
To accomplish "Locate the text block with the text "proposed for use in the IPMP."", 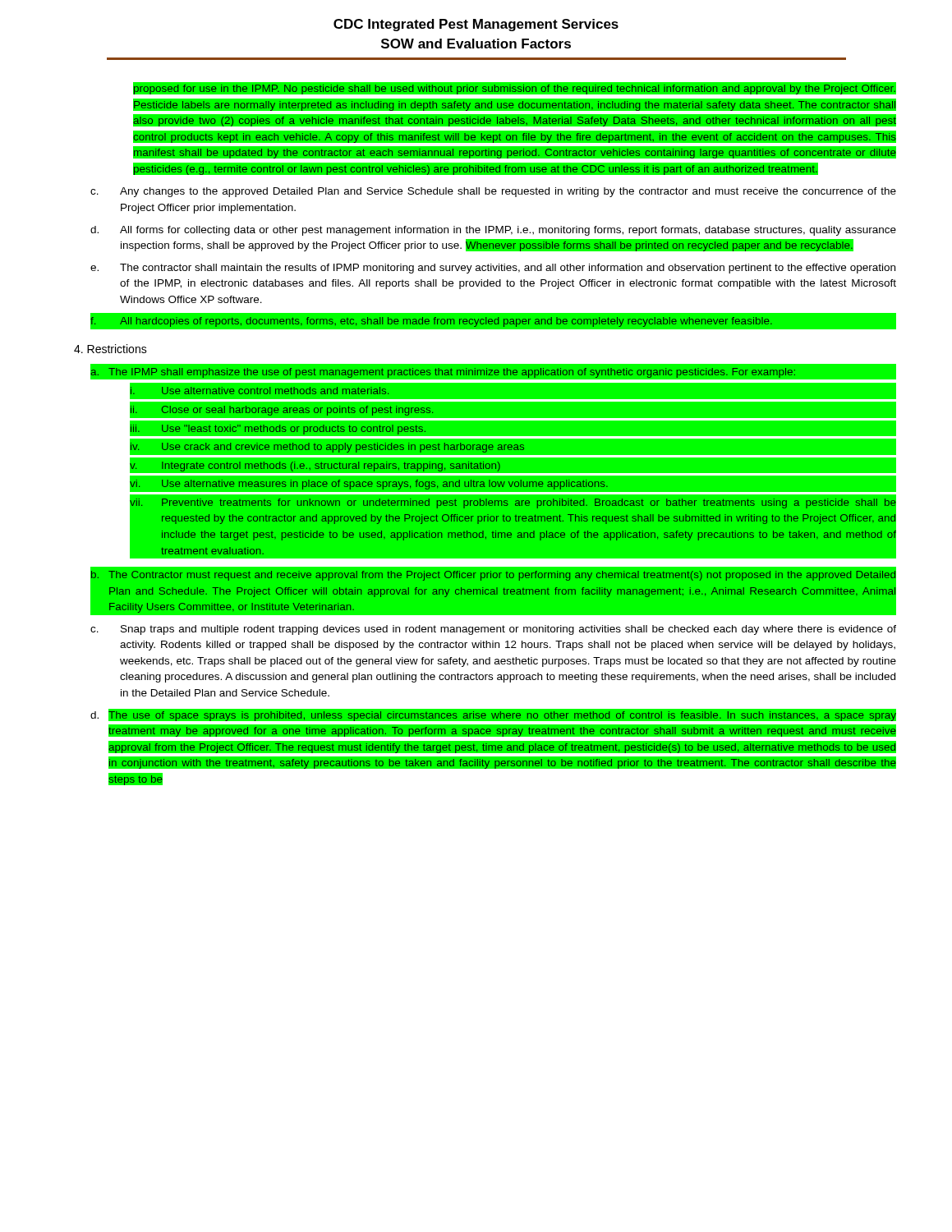I will pyautogui.click(x=515, y=128).
